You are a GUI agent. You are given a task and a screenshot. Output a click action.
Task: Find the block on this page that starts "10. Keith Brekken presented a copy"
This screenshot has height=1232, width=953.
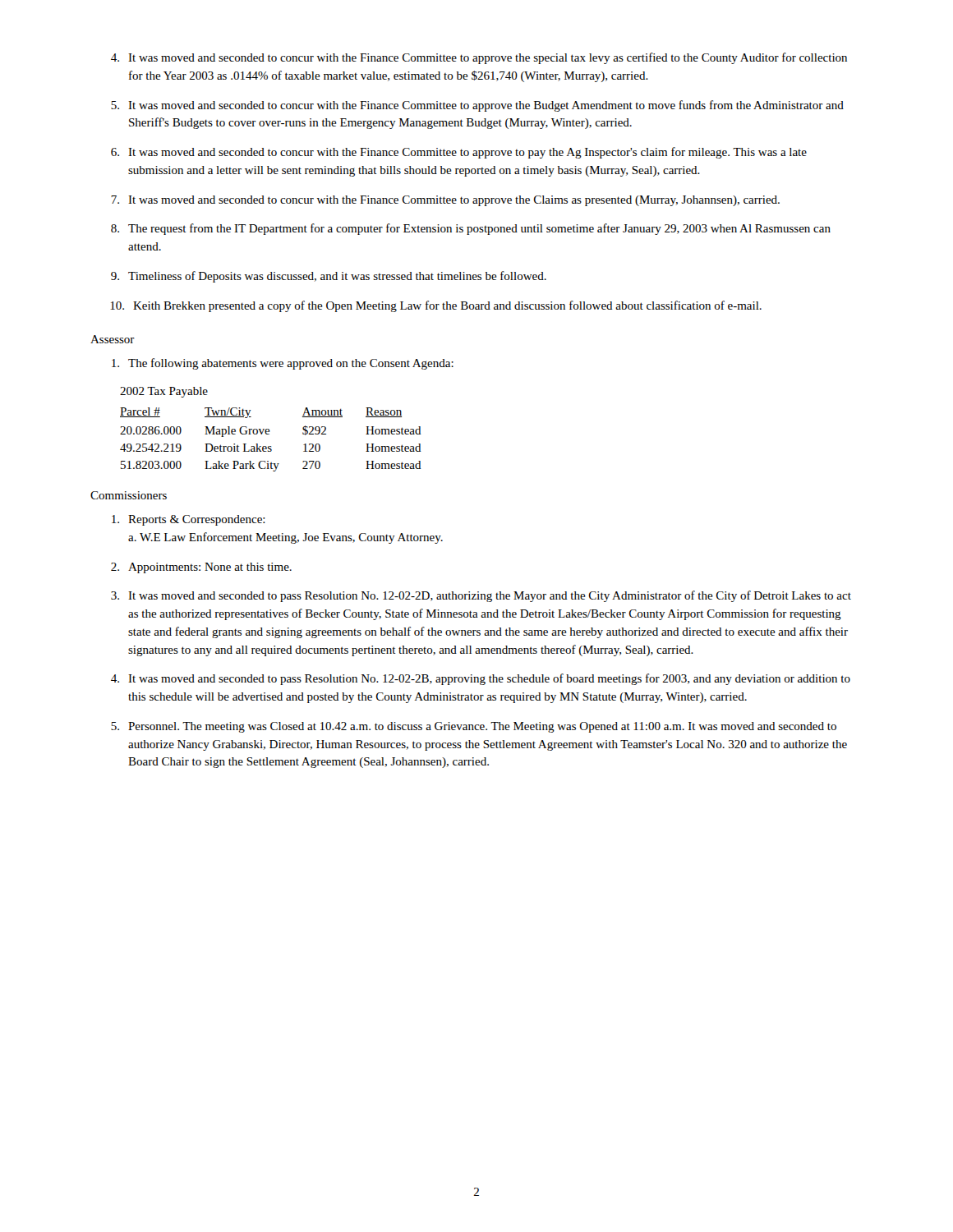476,306
